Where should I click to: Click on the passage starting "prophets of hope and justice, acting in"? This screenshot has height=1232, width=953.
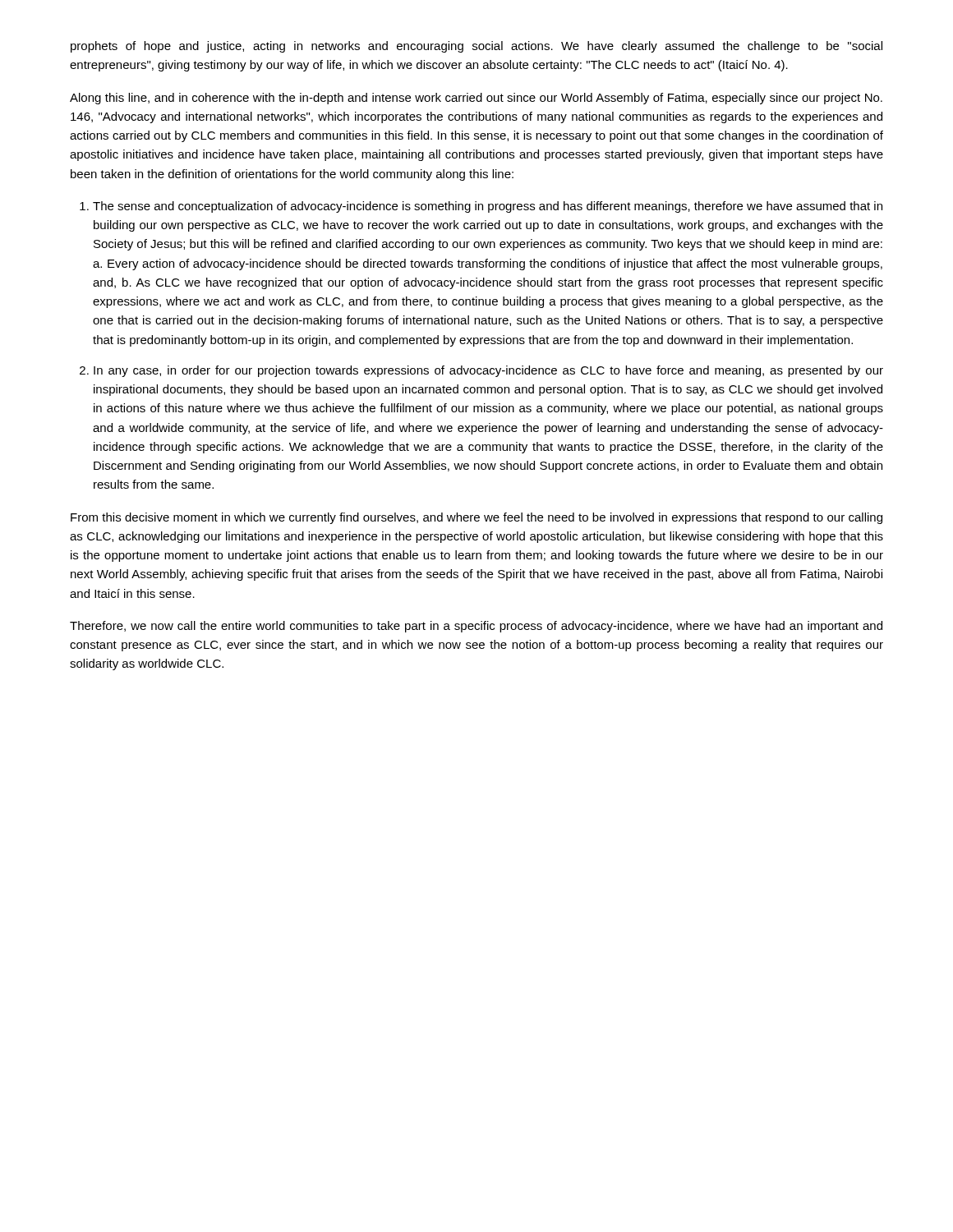(x=476, y=55)
